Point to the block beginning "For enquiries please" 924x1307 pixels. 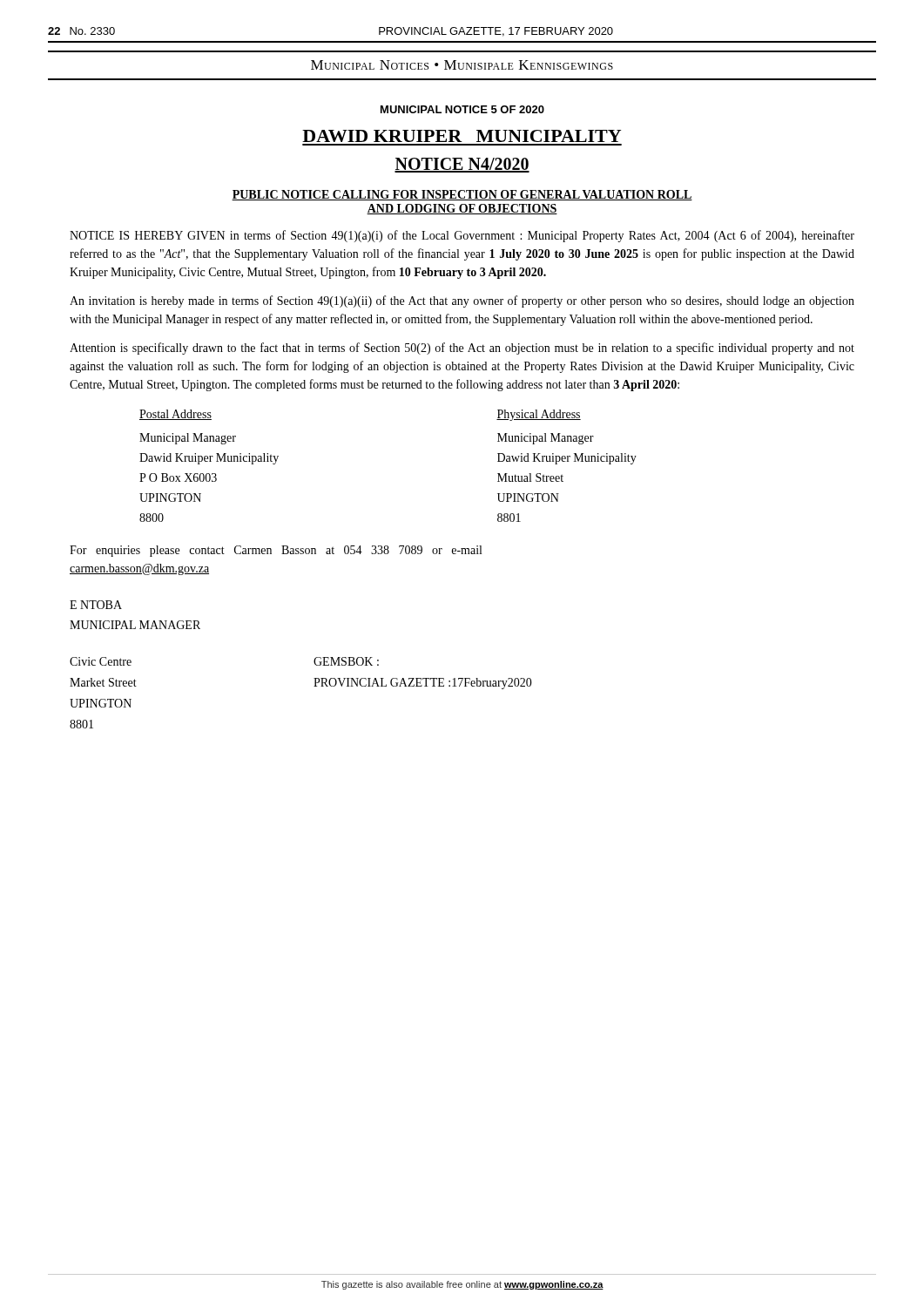[x=276, y=559]
